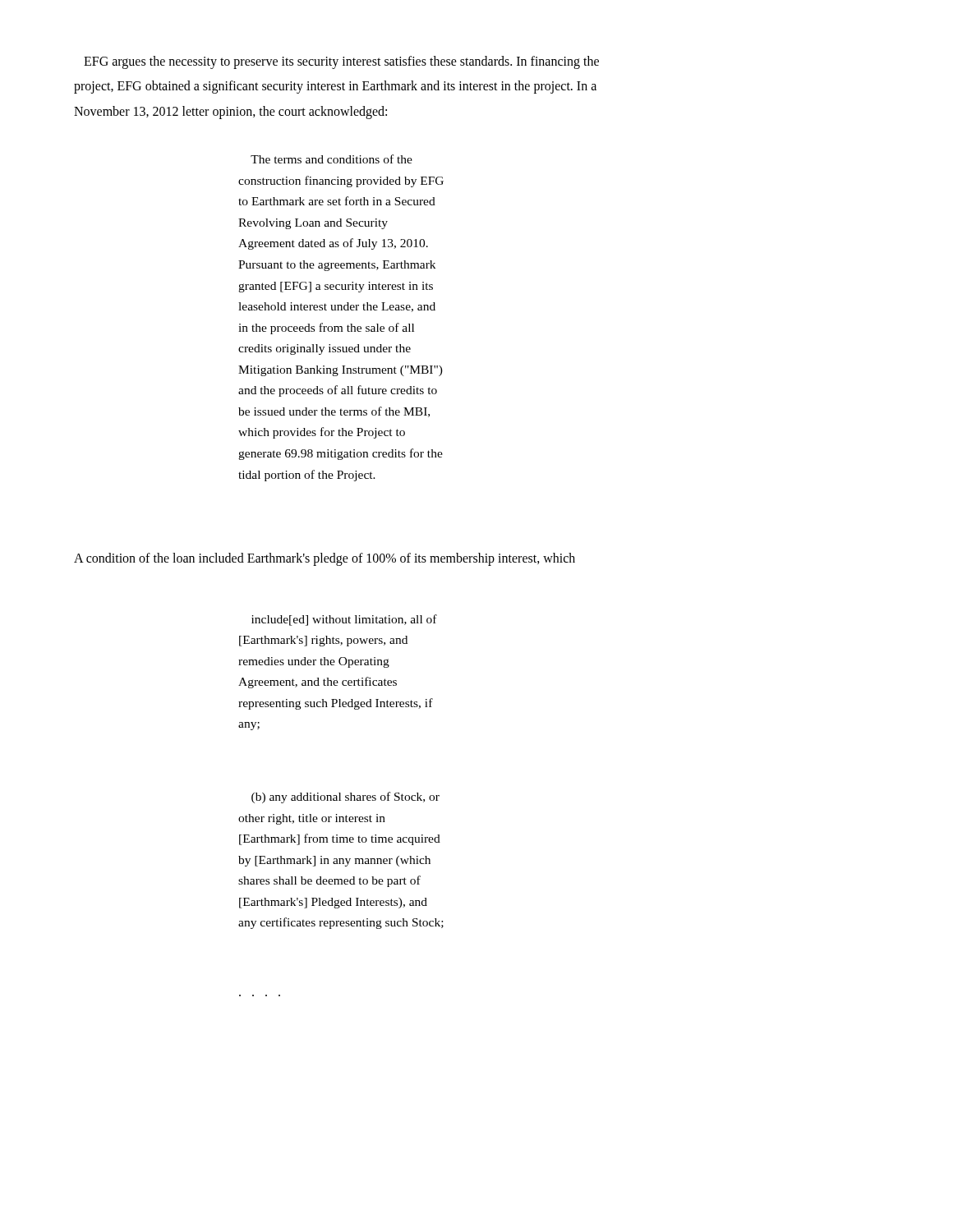Screen dimensions: 1232x953
Task: Click on the text that says ". . . ."
Action: pyautogui.click(x=261, y=992)
